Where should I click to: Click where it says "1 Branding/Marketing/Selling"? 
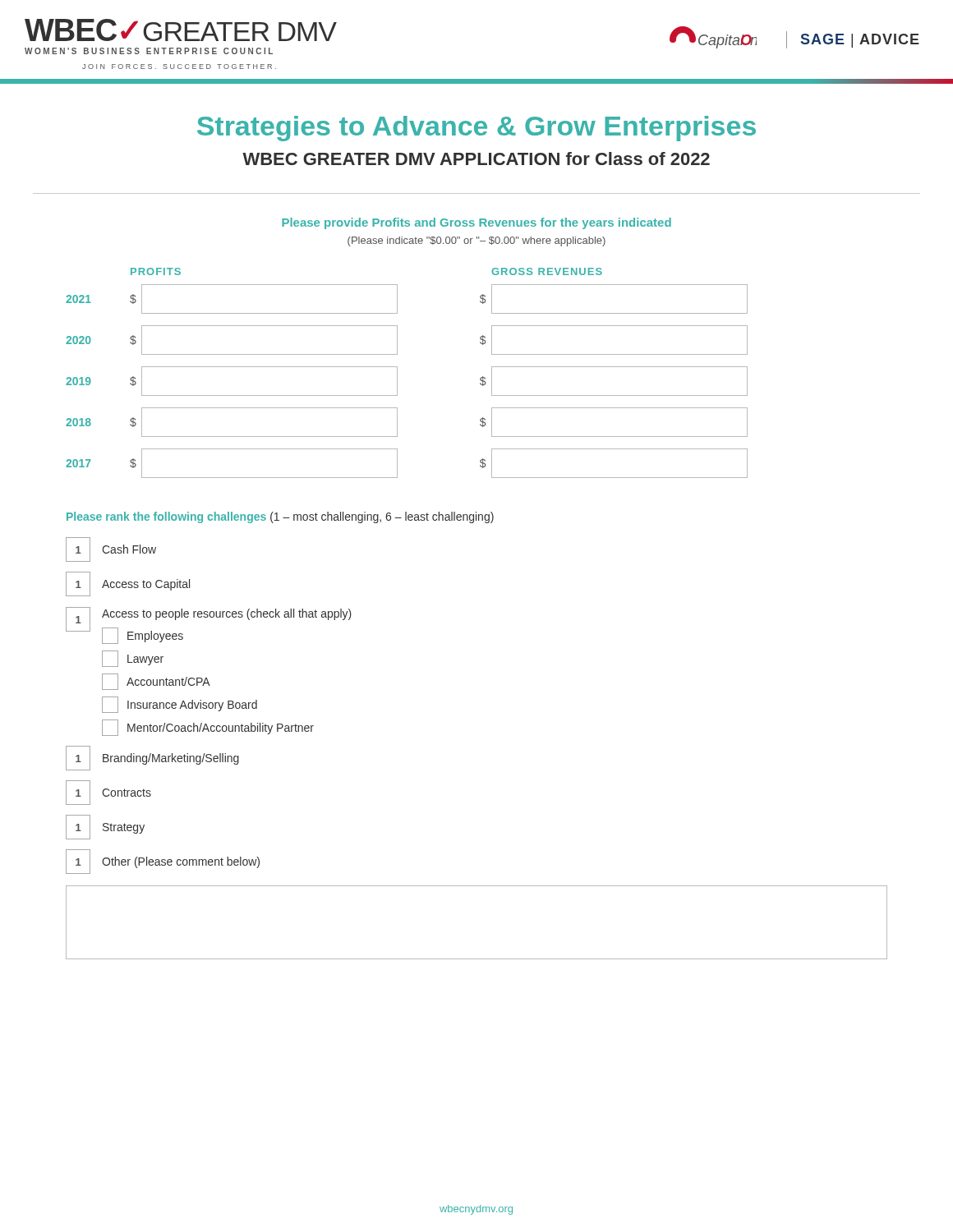153,758
